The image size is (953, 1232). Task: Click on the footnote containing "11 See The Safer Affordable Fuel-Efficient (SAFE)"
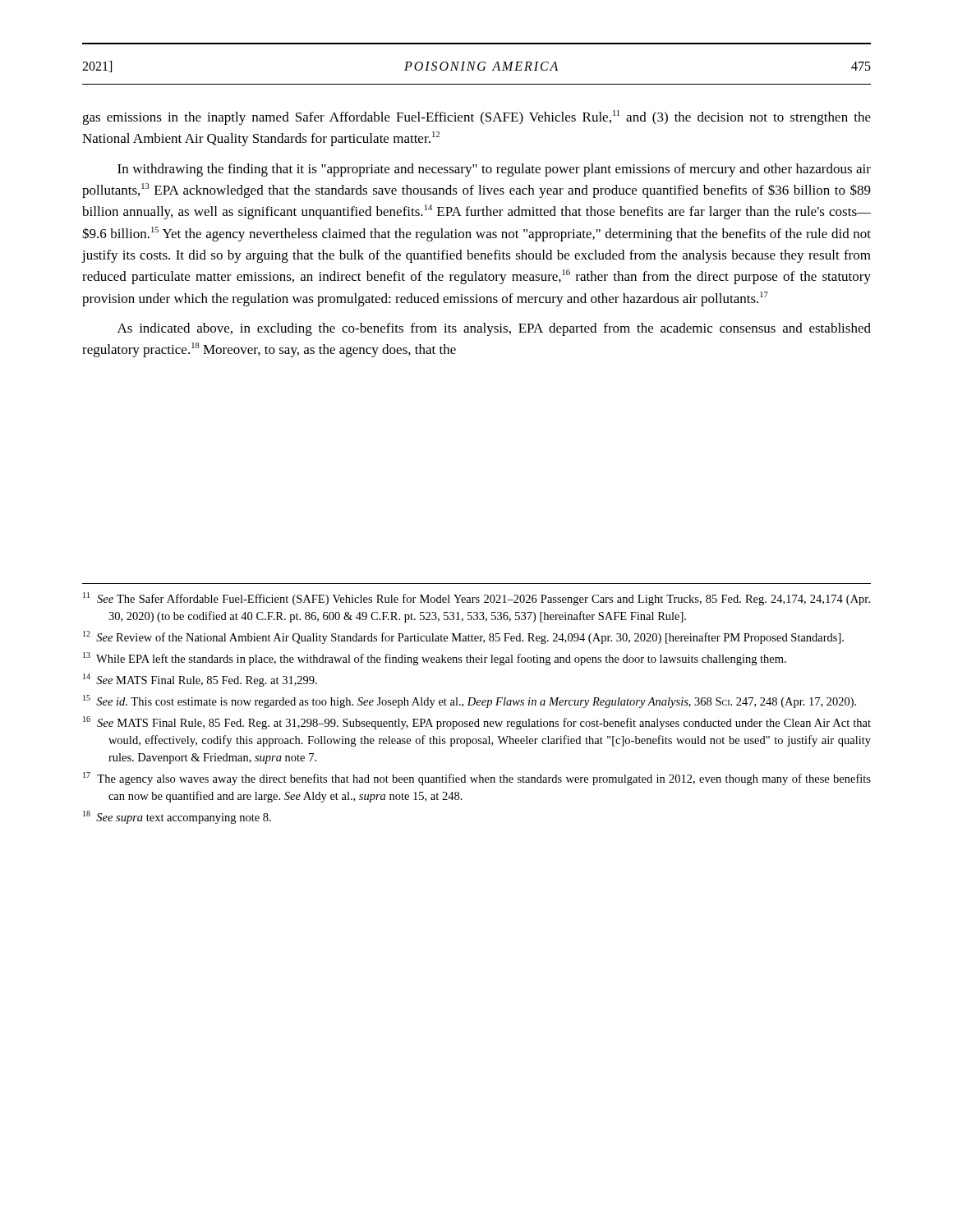(x=476, y=607)
